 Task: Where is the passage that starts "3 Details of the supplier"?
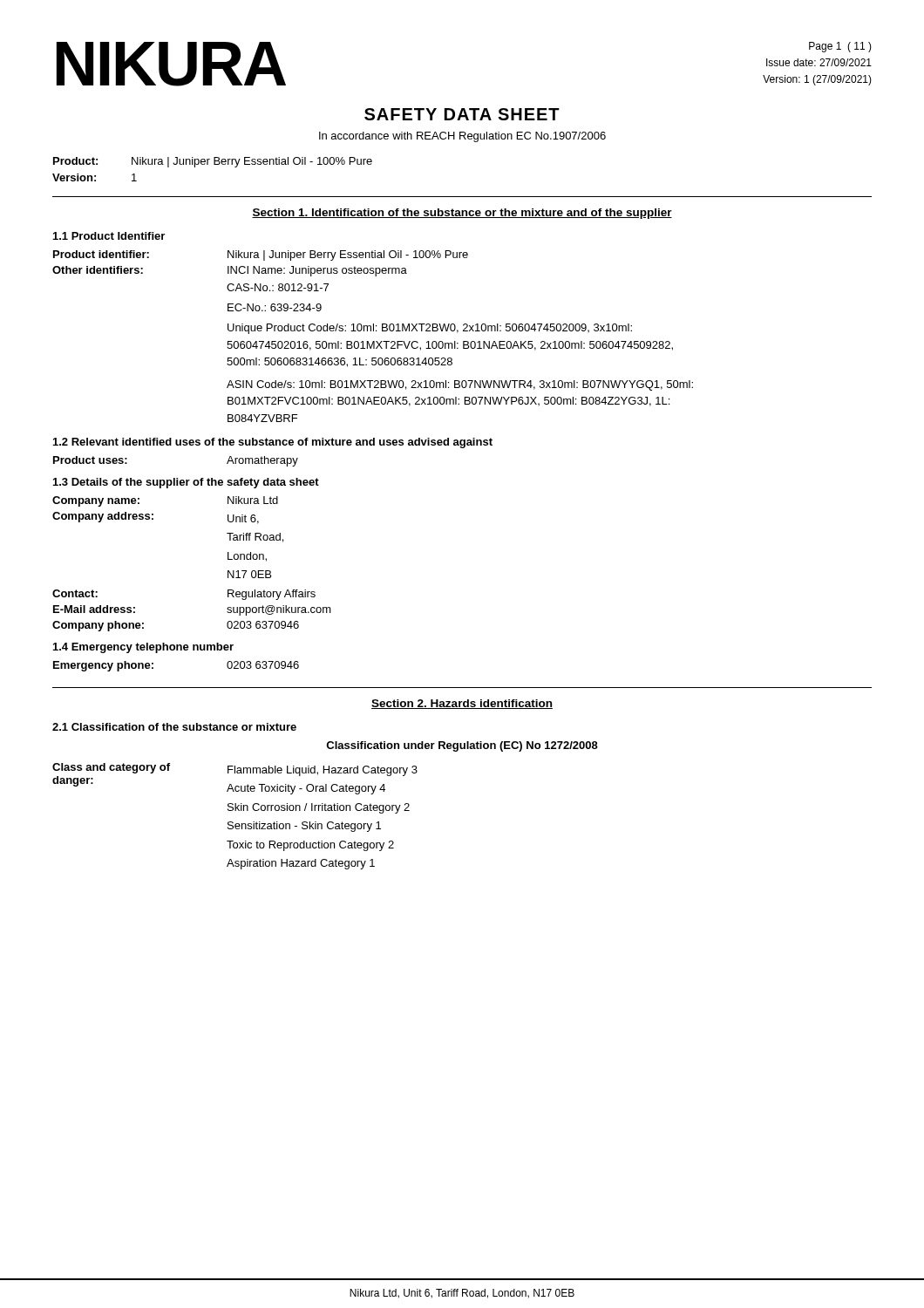tap(185, 482)
